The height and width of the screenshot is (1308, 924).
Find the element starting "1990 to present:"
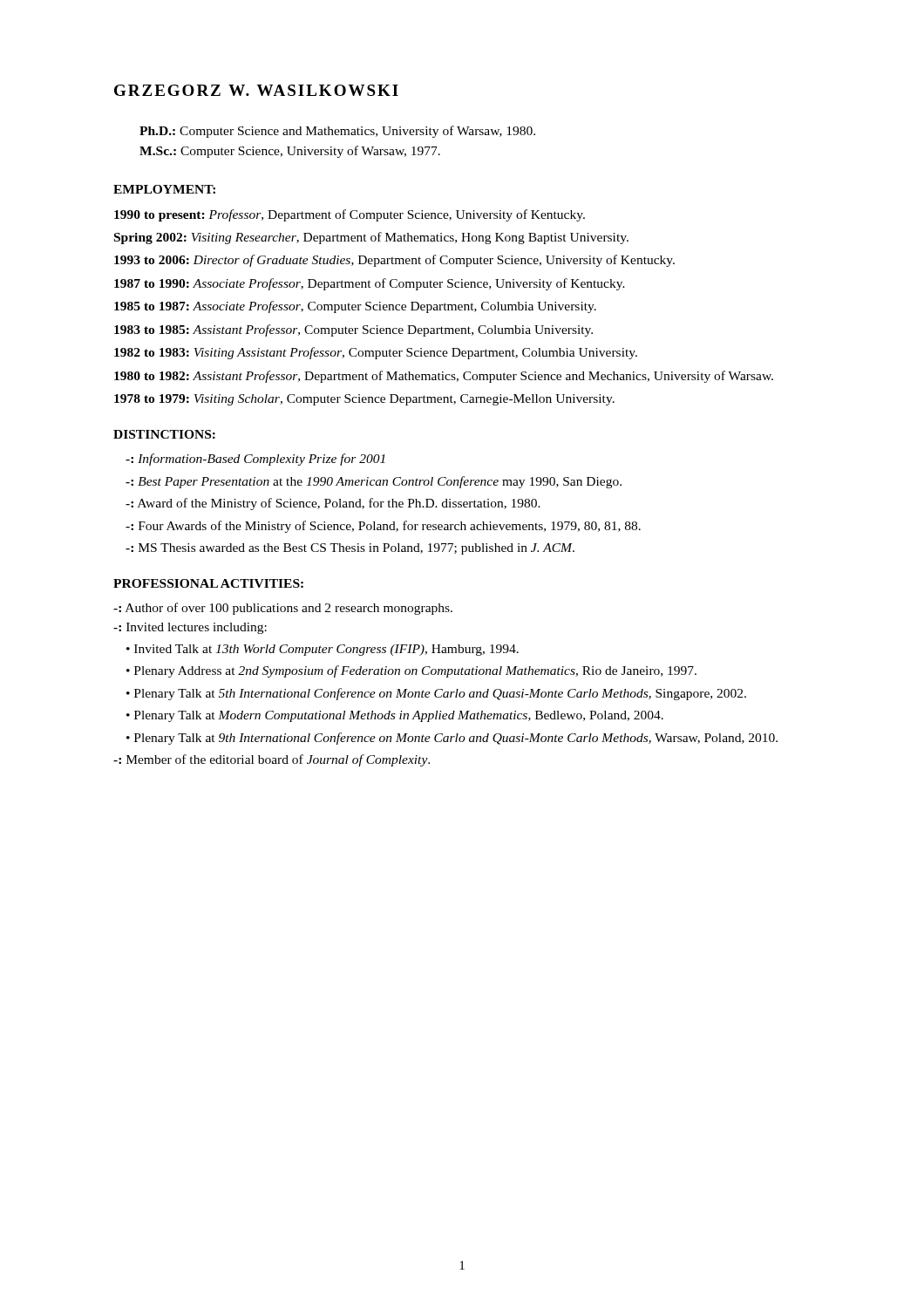479,214
